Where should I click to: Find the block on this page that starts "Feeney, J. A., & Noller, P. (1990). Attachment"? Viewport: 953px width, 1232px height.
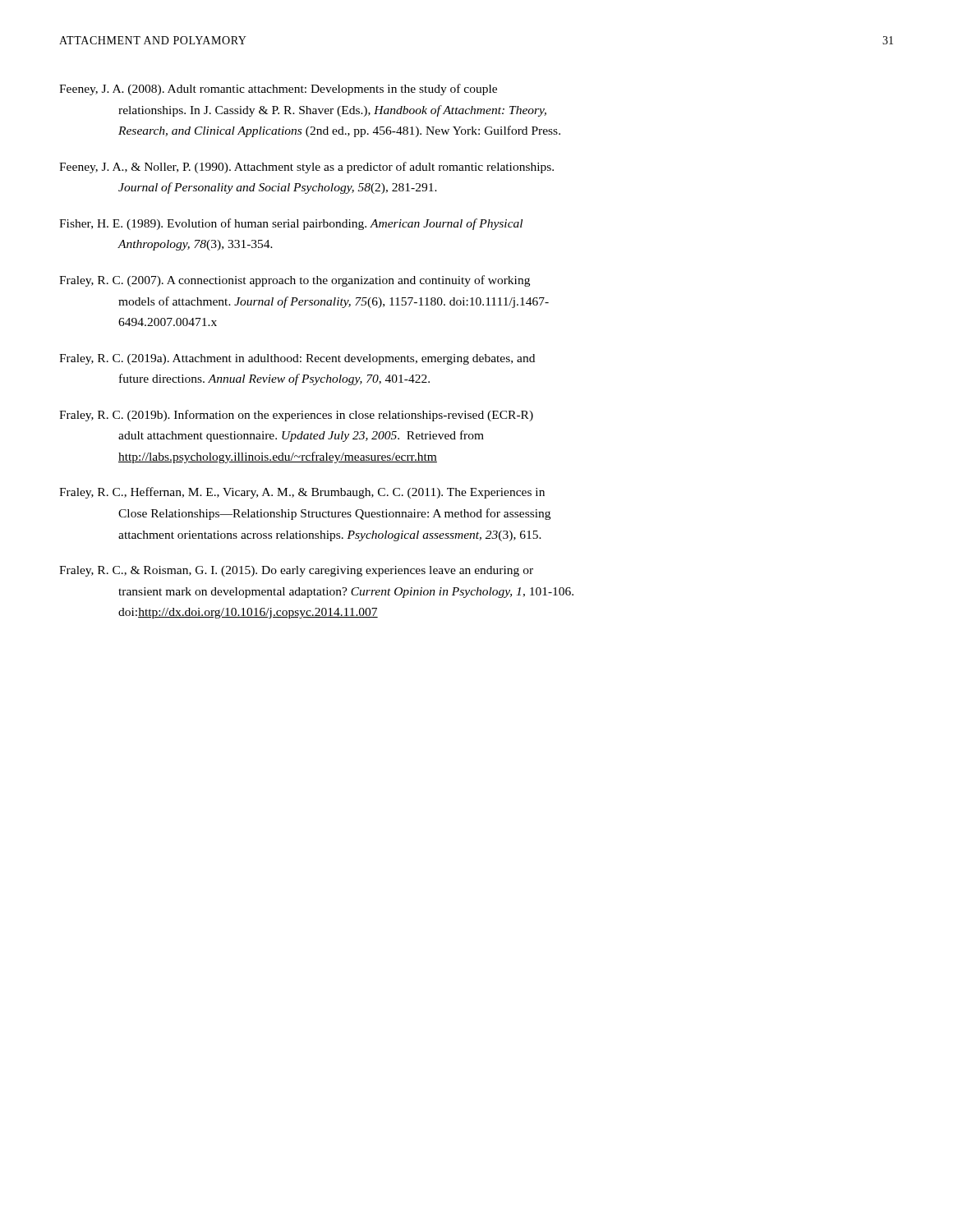pyautogui.click(x=476, y=177)
